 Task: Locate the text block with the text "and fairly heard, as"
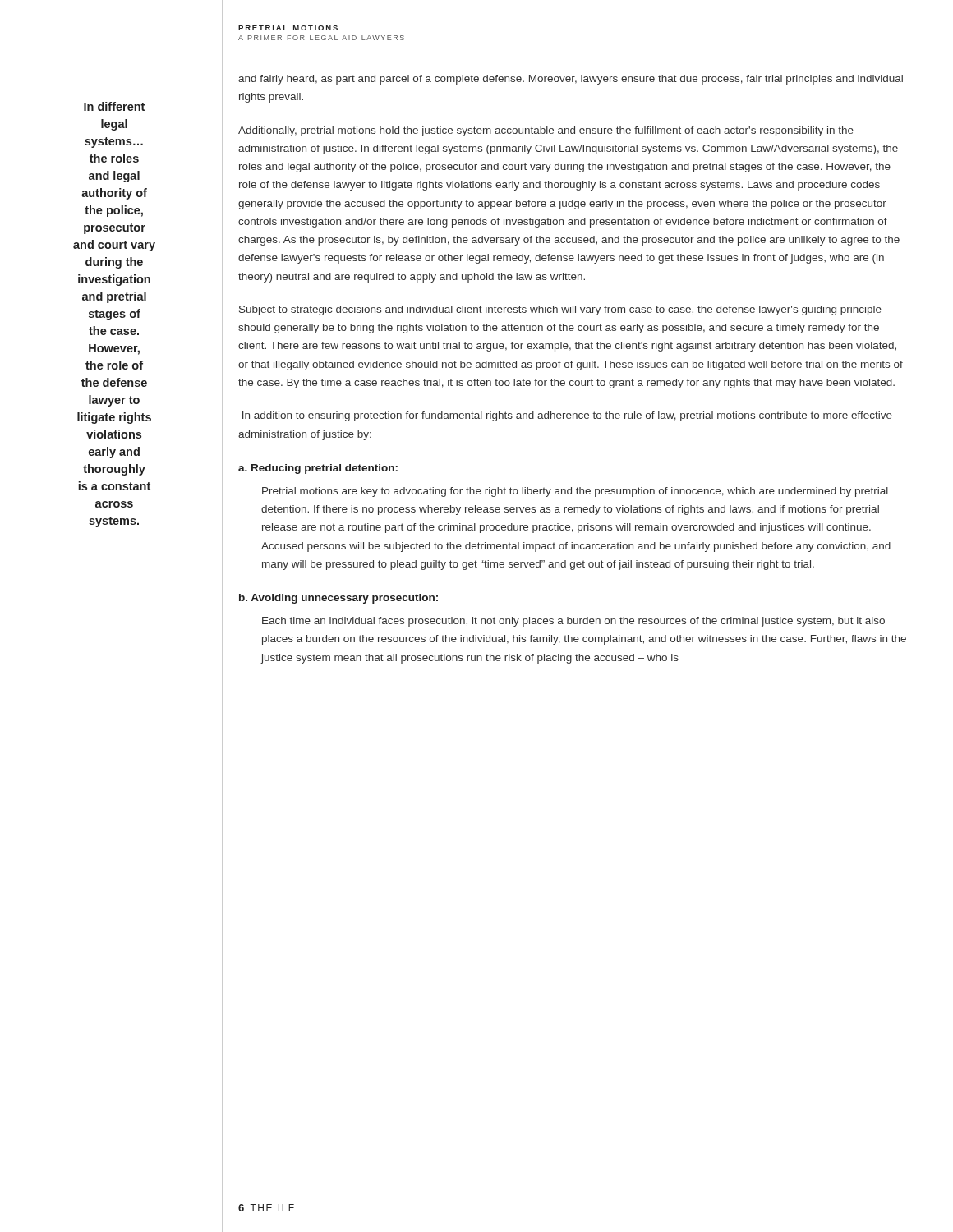571,88
